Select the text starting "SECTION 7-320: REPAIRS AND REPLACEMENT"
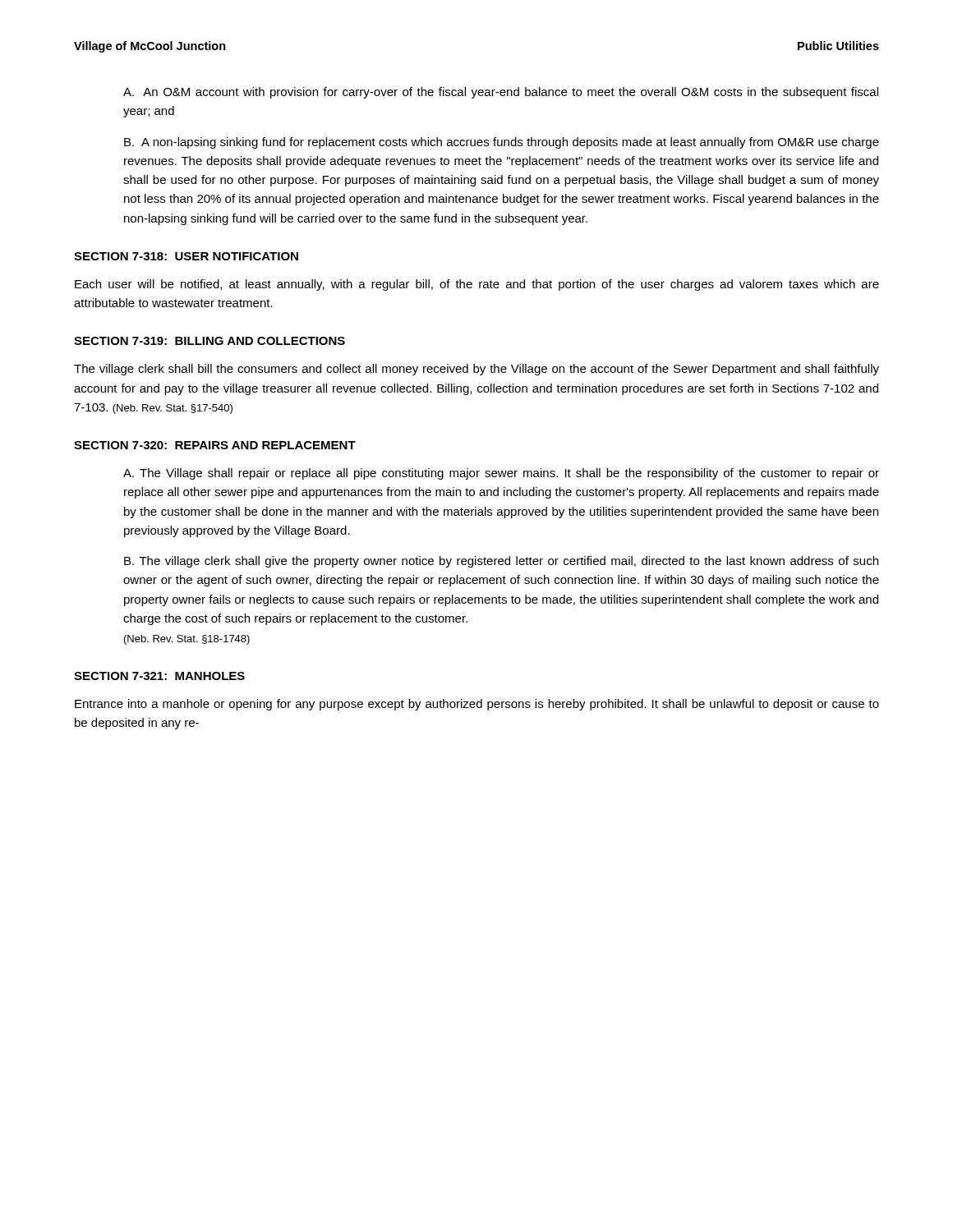Image resolution: width=953 pixels, height=1232 pixels. click(215, 445)
